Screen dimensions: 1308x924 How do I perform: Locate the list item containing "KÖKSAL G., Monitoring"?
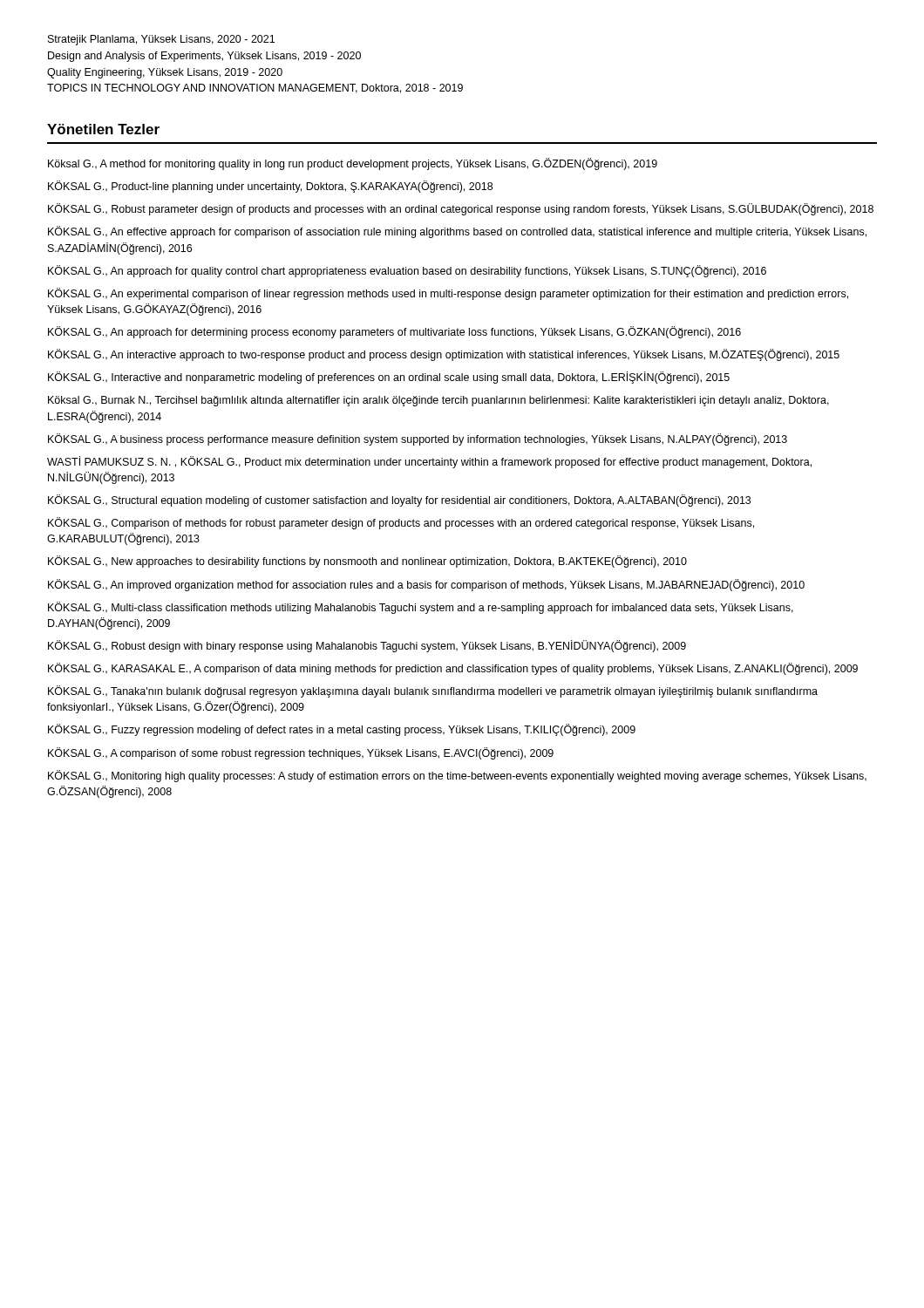(x=457, y=784)
